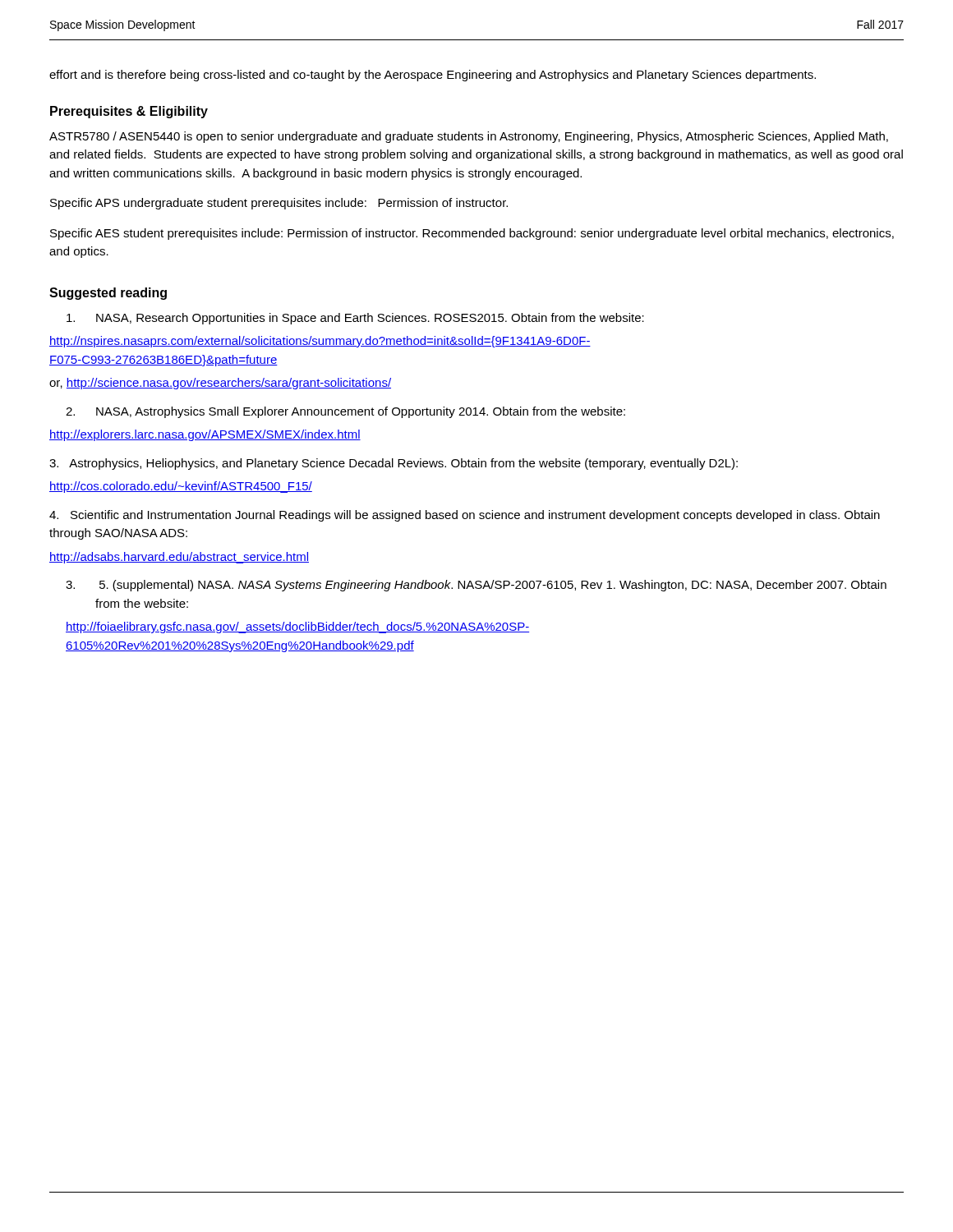953x1232 pixels.
Task: Locate the text block that says "ASTR5780 / ASEN5440 is"
Action: coord(476,154)
